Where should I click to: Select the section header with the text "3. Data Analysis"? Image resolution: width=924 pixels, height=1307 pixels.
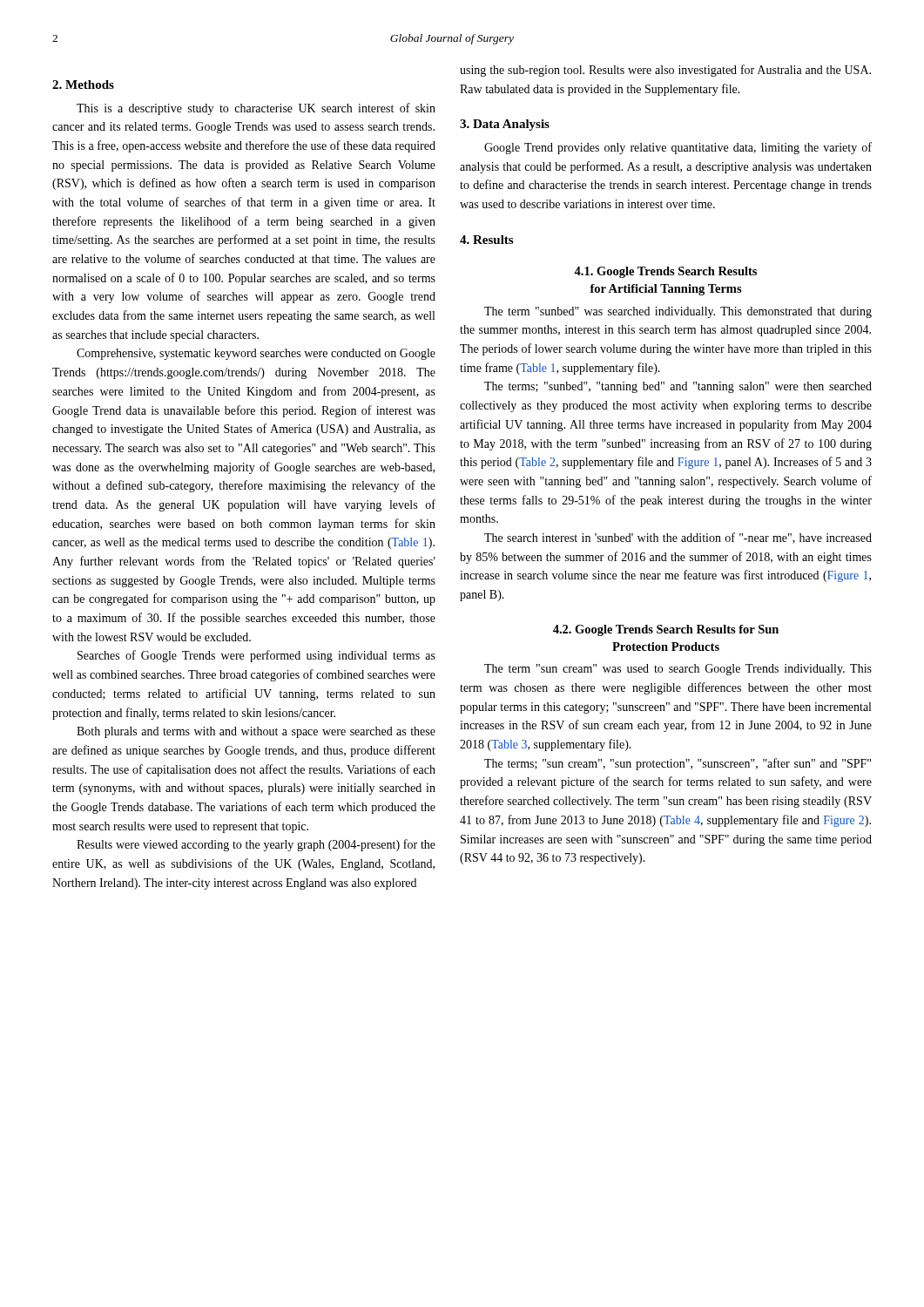pos(505,124)
